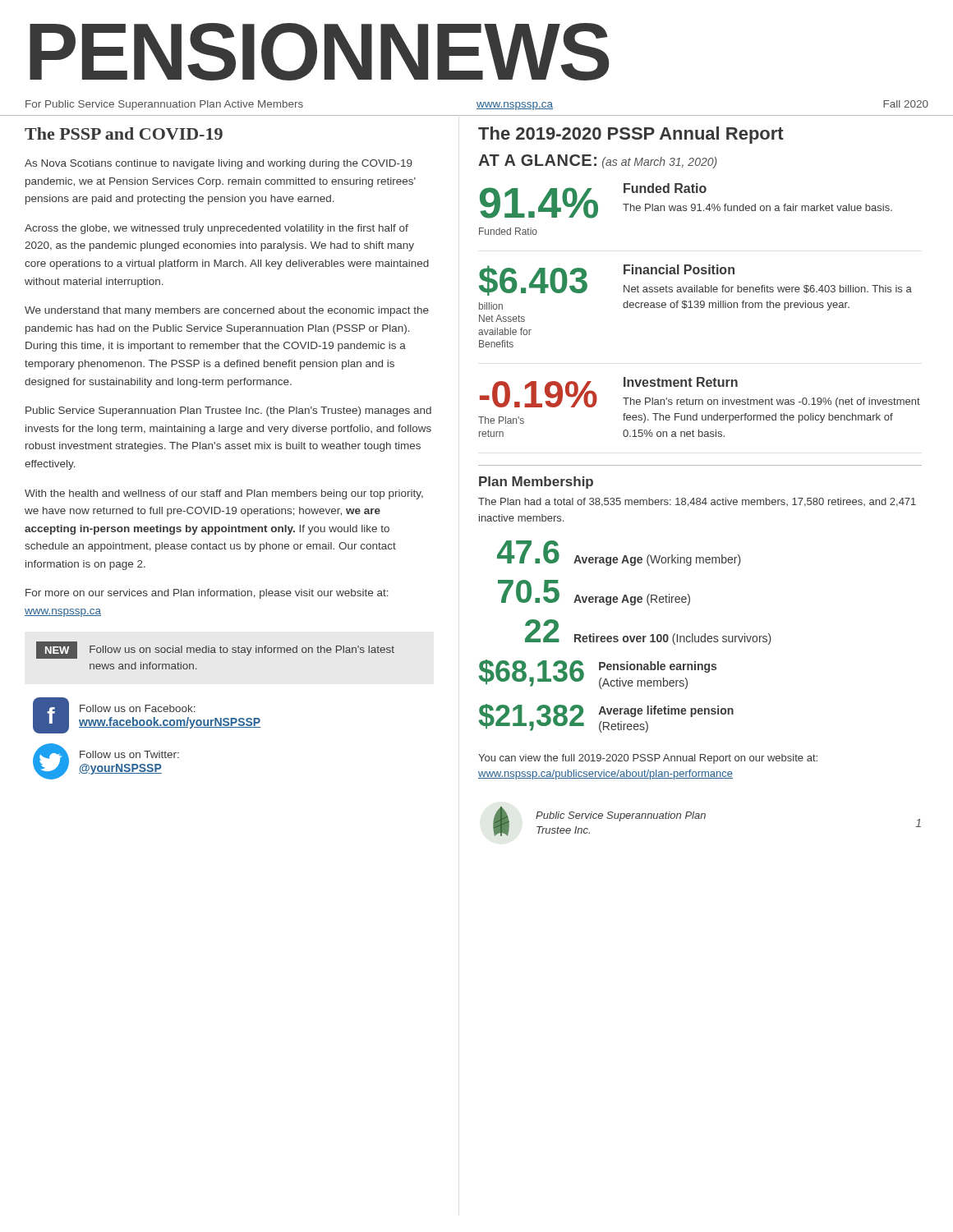Find the text that says "AT A GLANCE"
Screen dimensions: 1232x953
[535, 160]
